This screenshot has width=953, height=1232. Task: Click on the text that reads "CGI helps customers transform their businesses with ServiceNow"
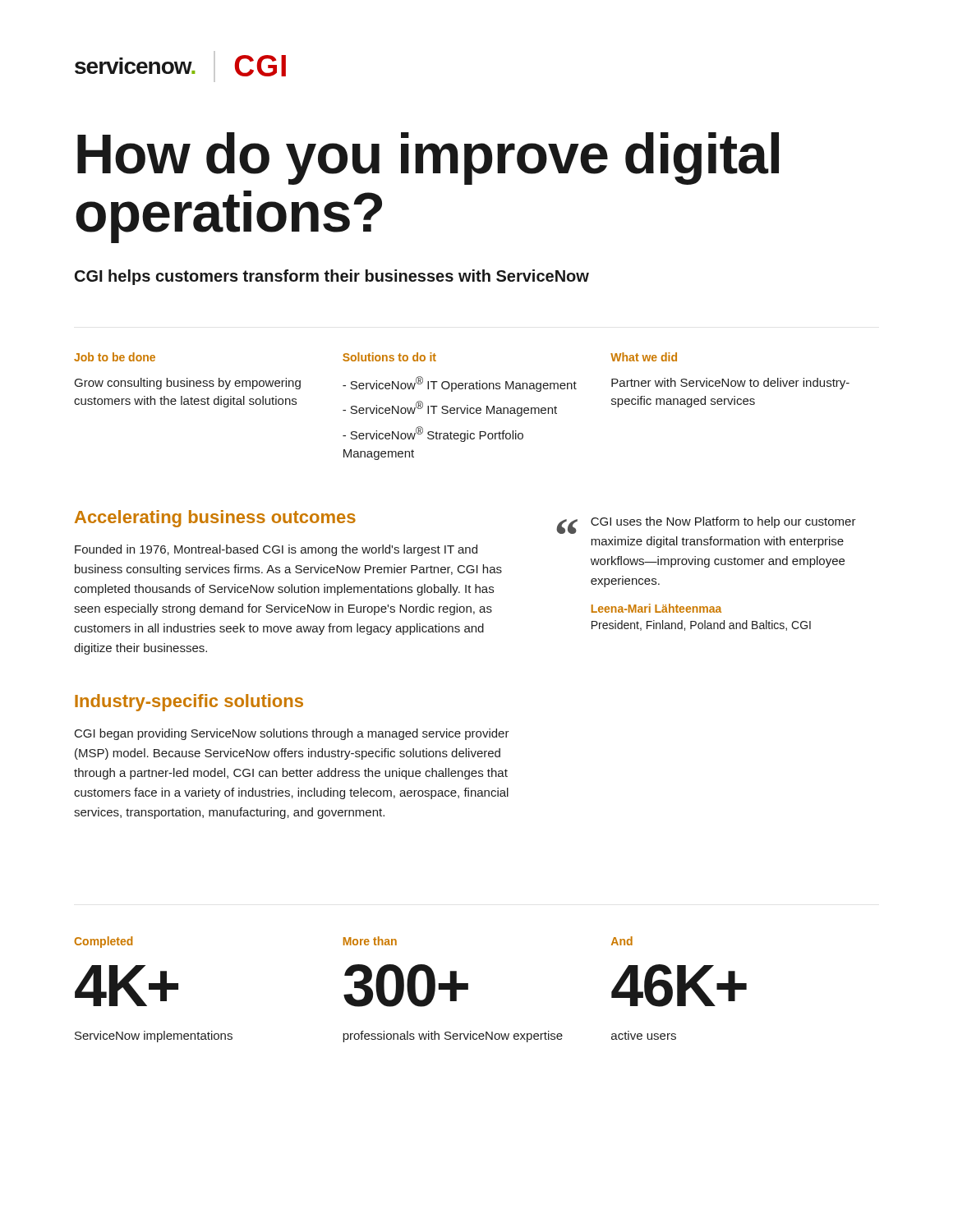coord(476,276)
